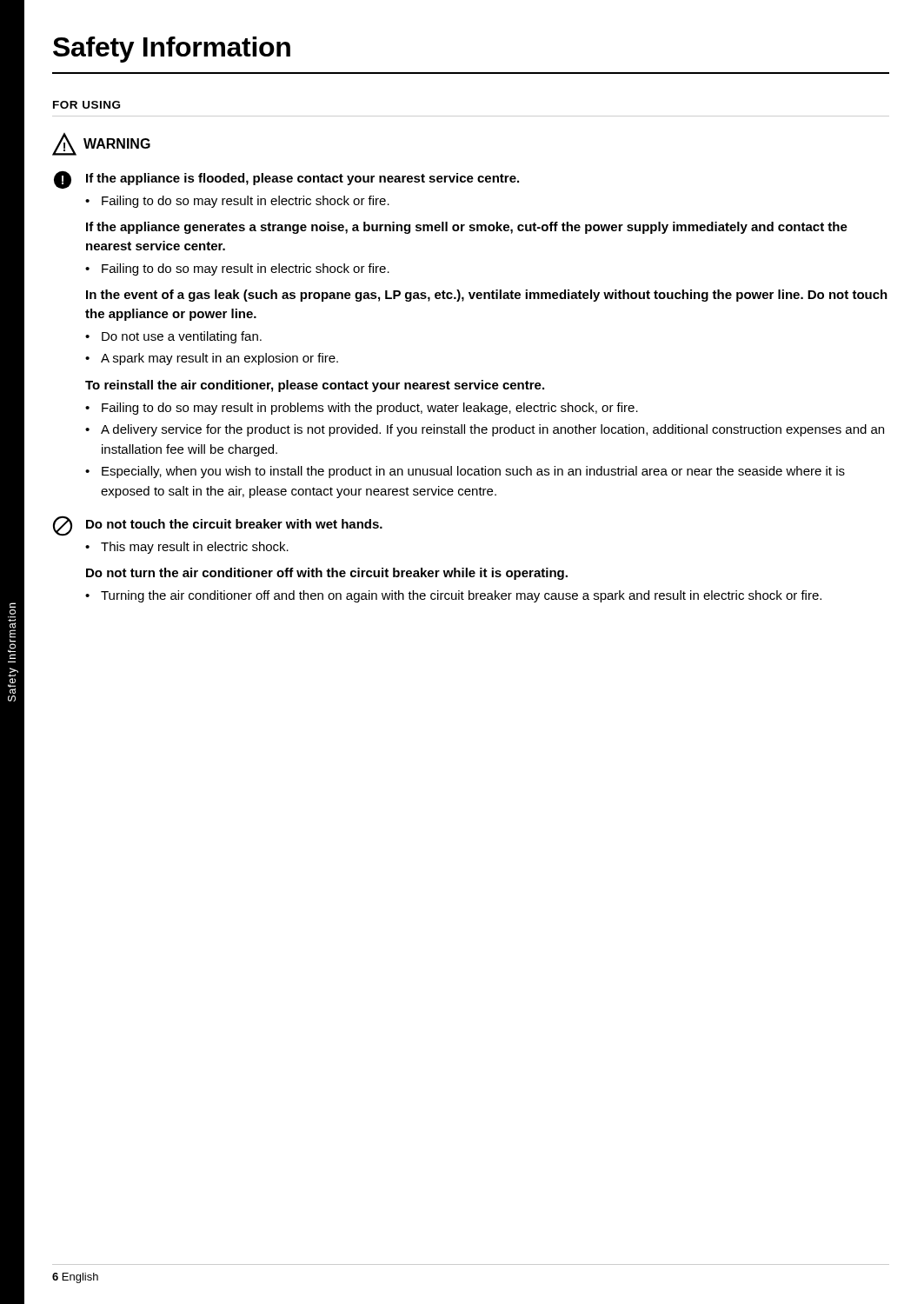Find the list item containing "Especially, when you wish to install"

[473, 481]
